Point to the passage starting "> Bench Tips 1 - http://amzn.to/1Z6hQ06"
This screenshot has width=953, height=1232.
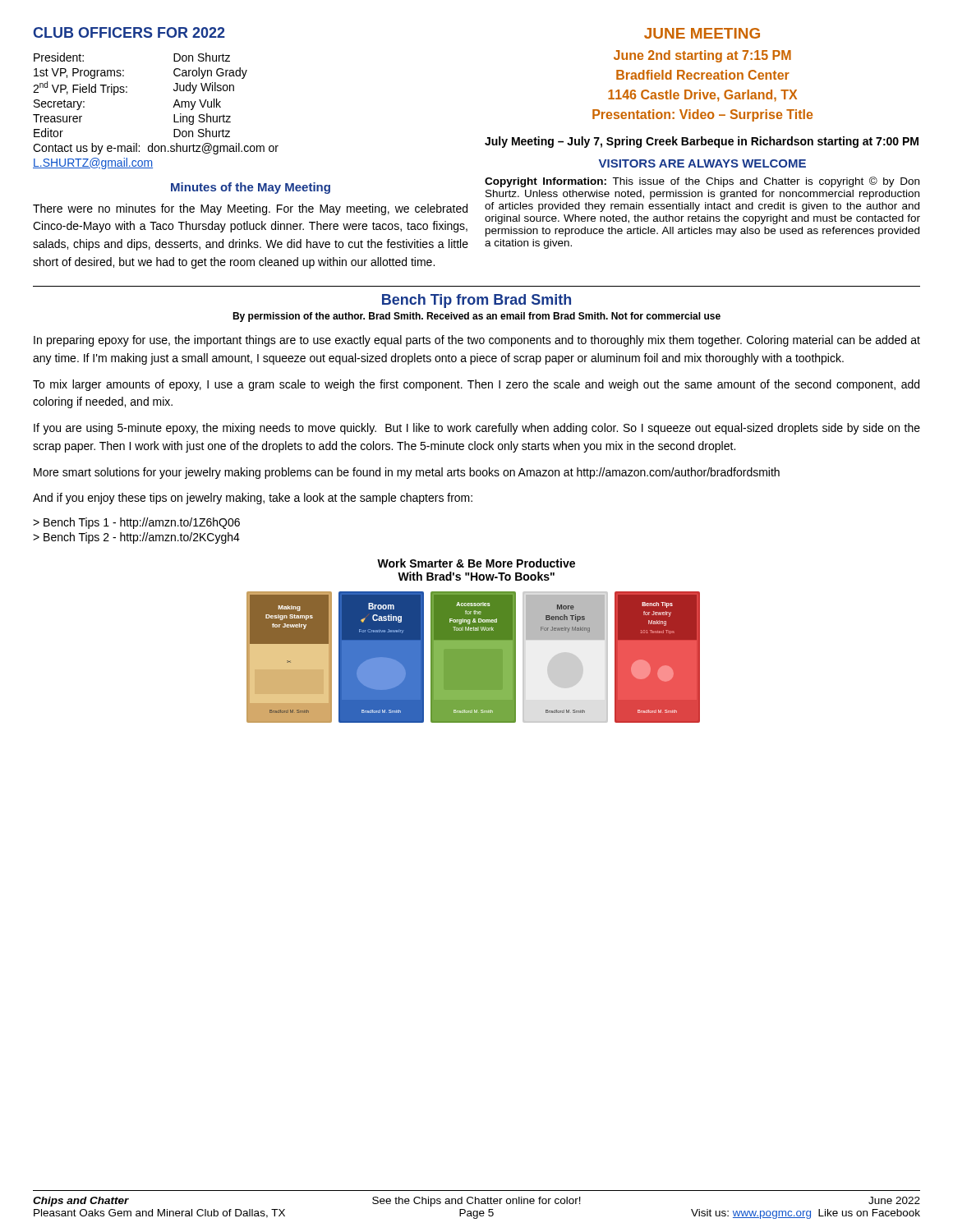click(137, 522)
